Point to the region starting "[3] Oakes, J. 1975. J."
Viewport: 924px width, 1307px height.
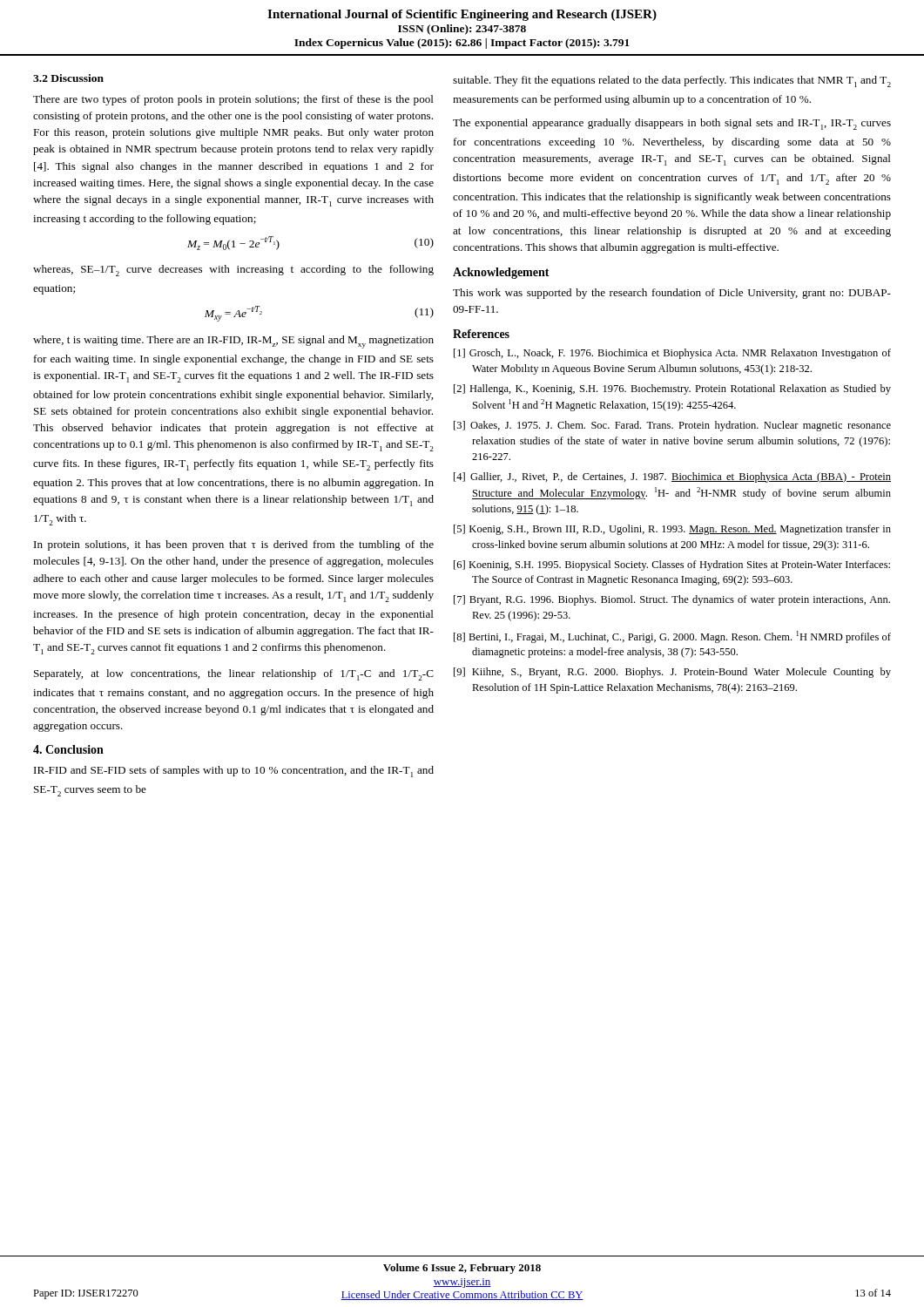(672, 441)
